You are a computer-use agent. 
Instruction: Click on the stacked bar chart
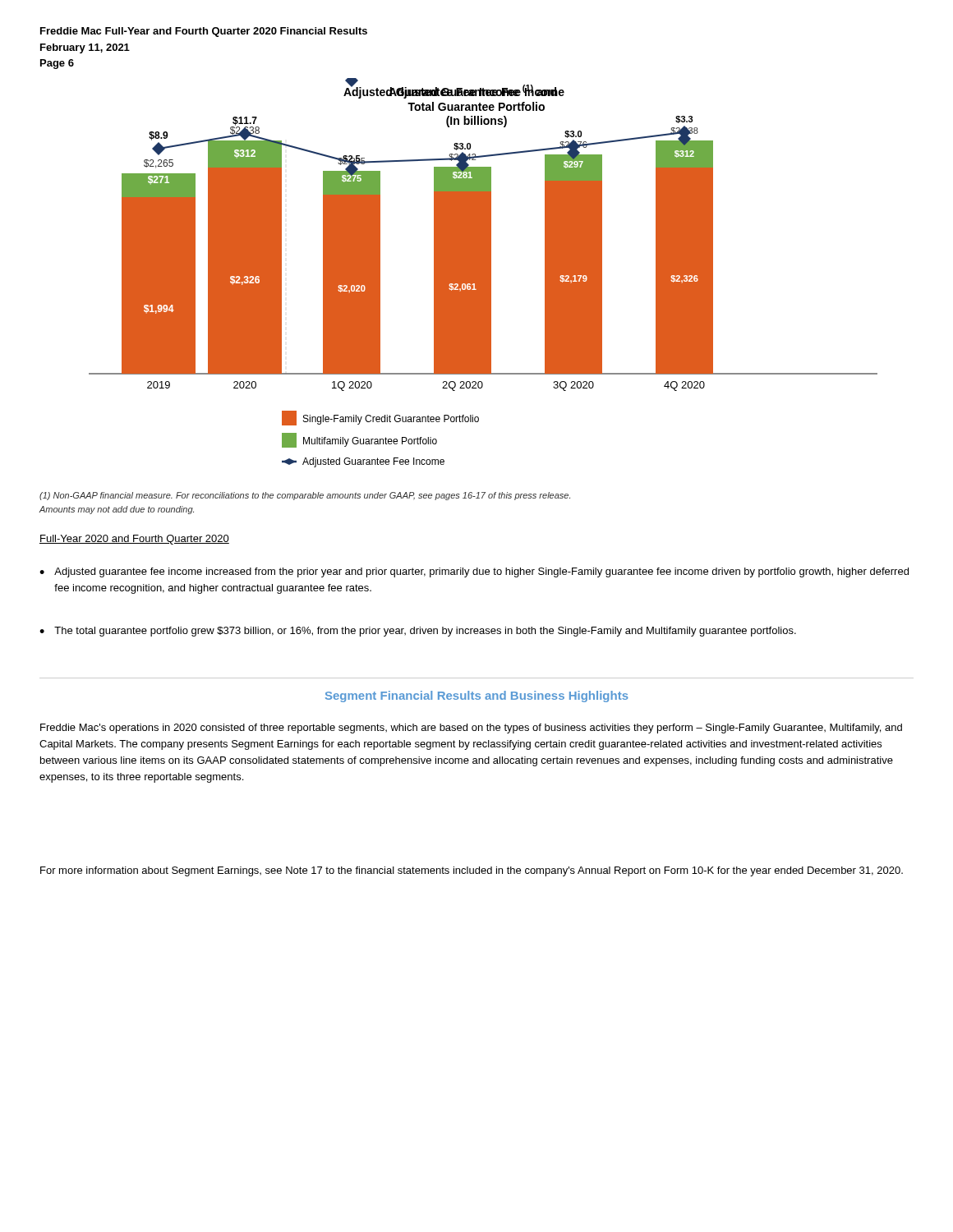tap(476, 279)
